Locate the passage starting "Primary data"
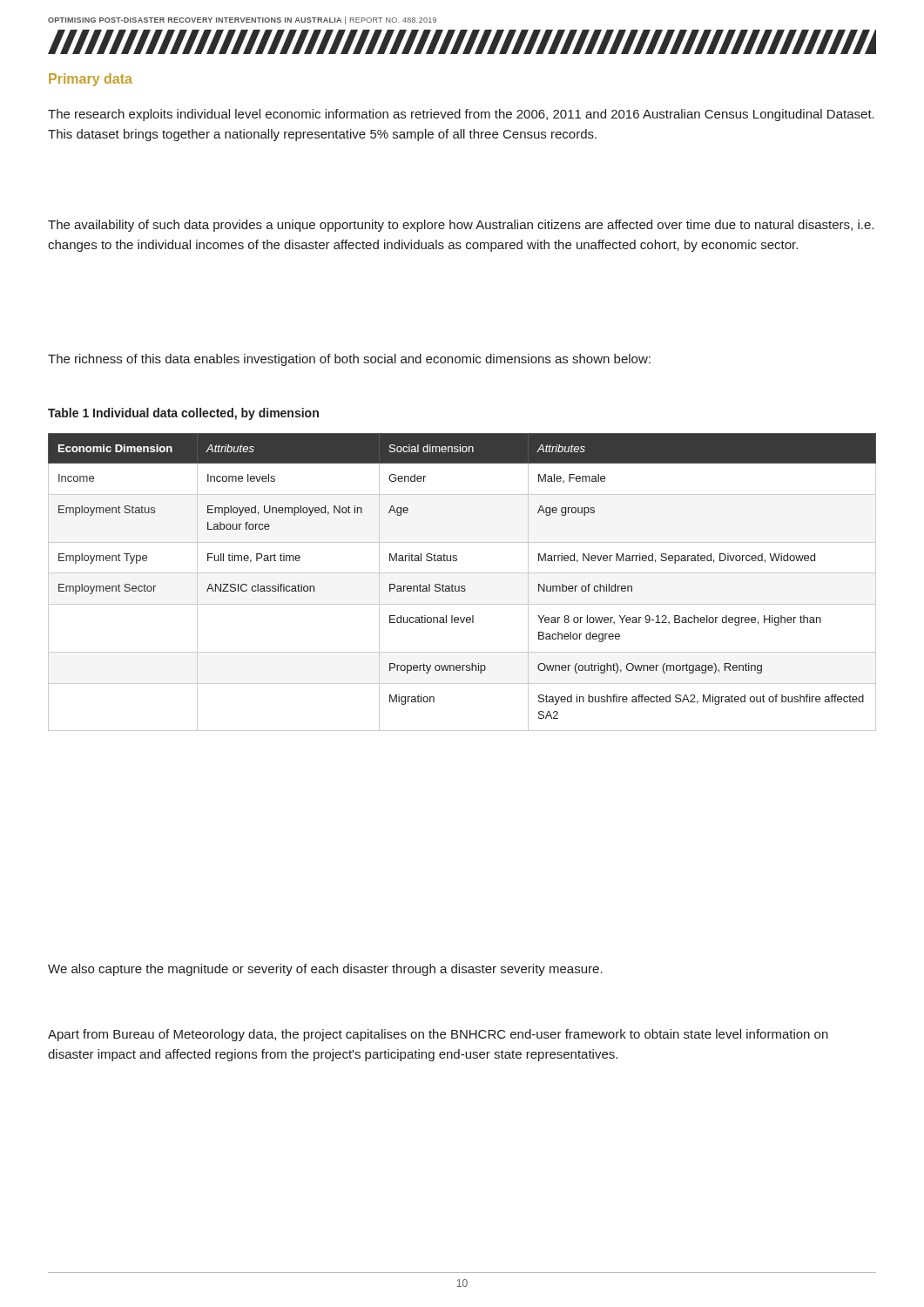This screenshot has width=924, height=1307. click(x=90, y=79)
